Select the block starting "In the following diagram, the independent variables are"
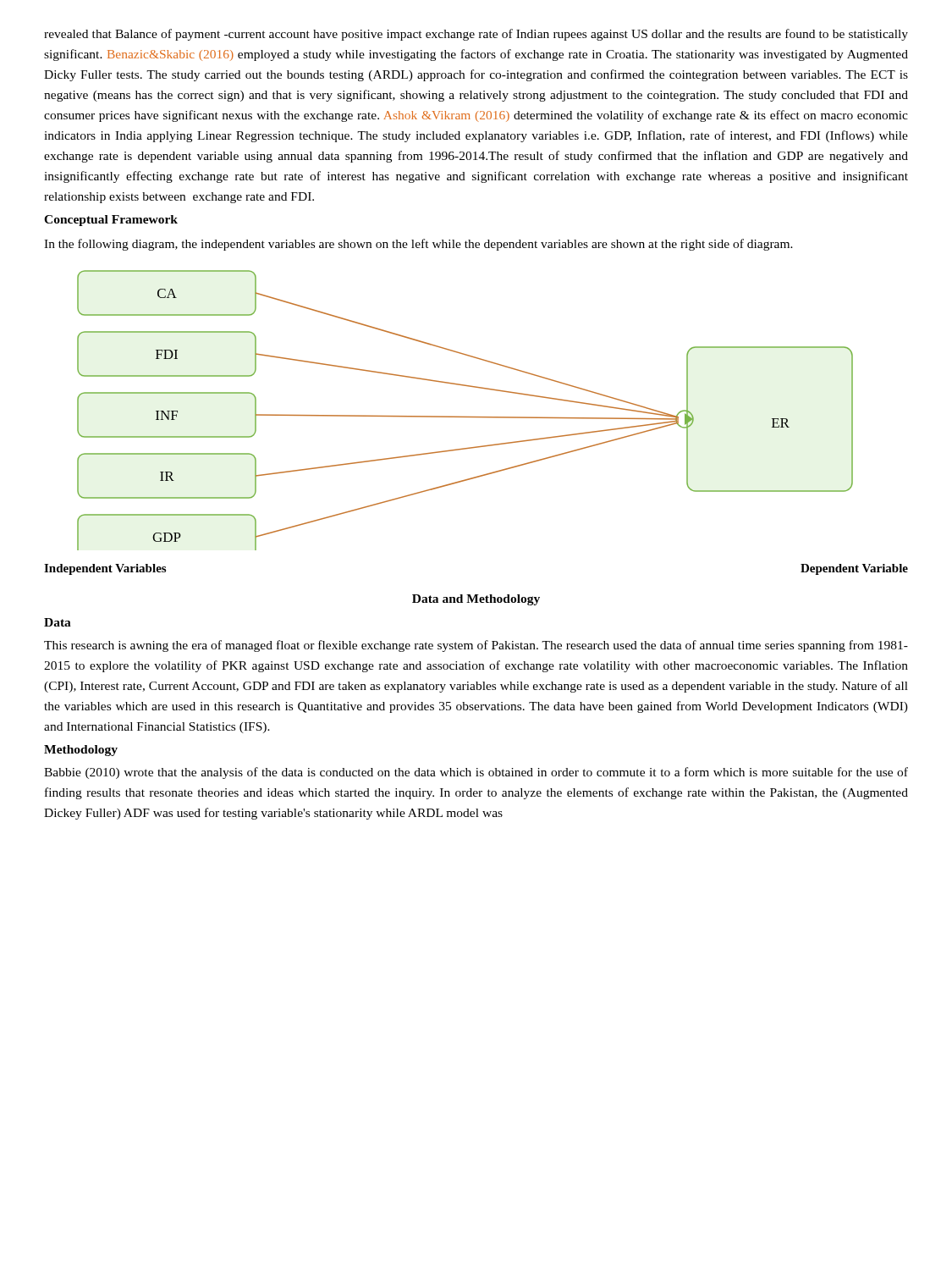952x1270 pixels. 419,244
